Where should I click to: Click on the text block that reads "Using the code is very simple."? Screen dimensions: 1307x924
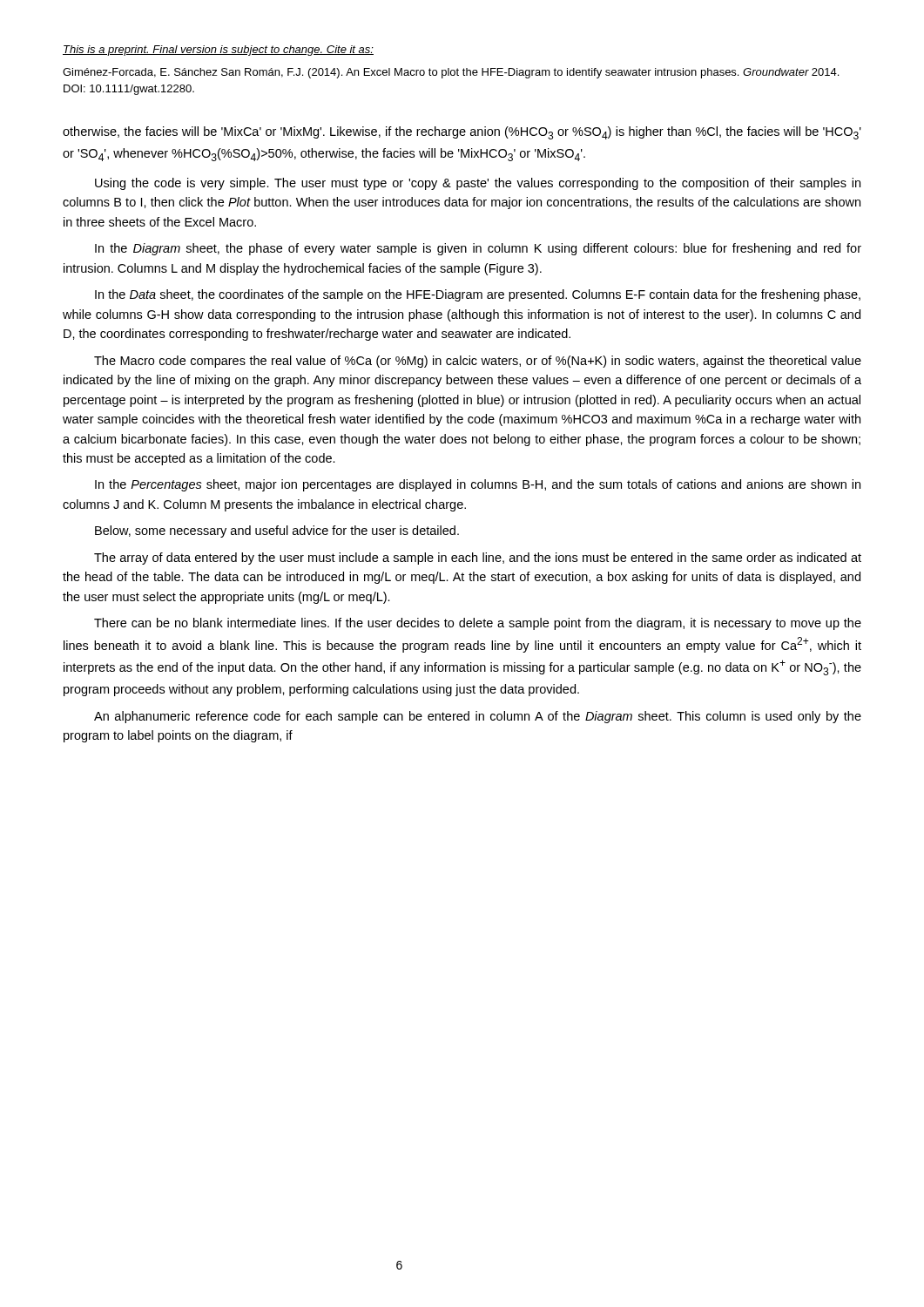click(x=462, y=202)
